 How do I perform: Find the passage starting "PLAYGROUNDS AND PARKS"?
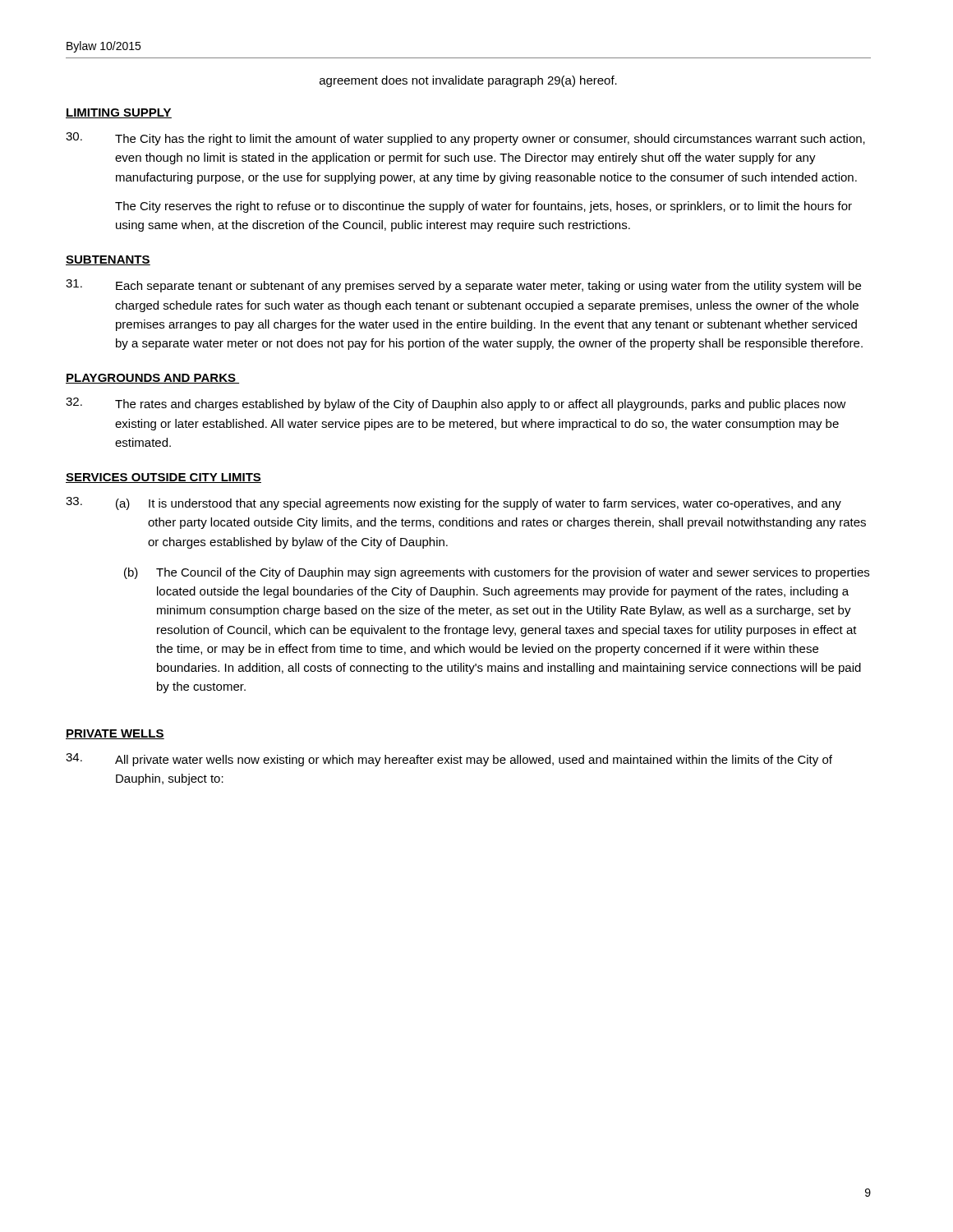(x=152, y=378)
